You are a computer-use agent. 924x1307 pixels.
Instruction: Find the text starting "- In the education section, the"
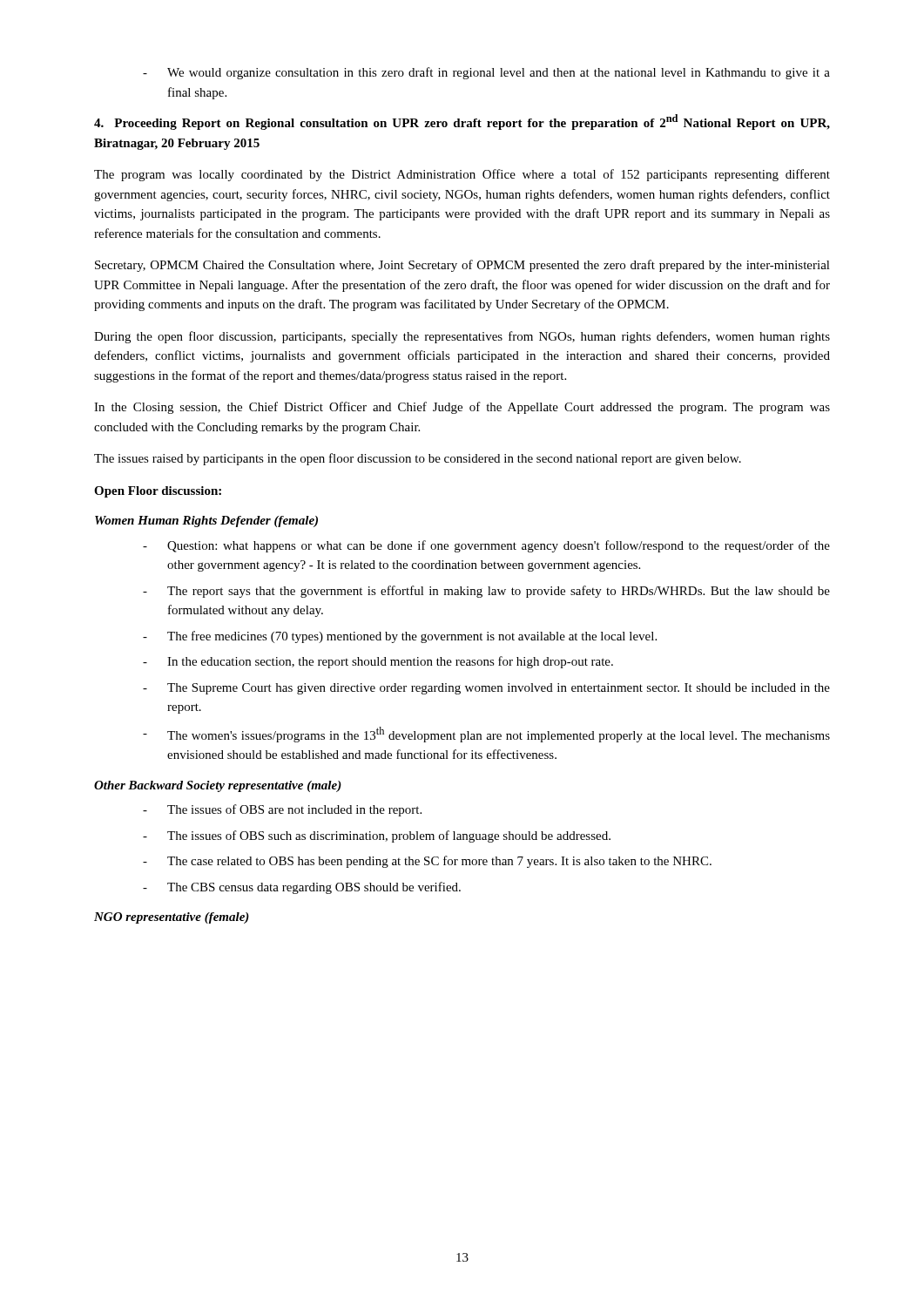[x=483, y=662]
